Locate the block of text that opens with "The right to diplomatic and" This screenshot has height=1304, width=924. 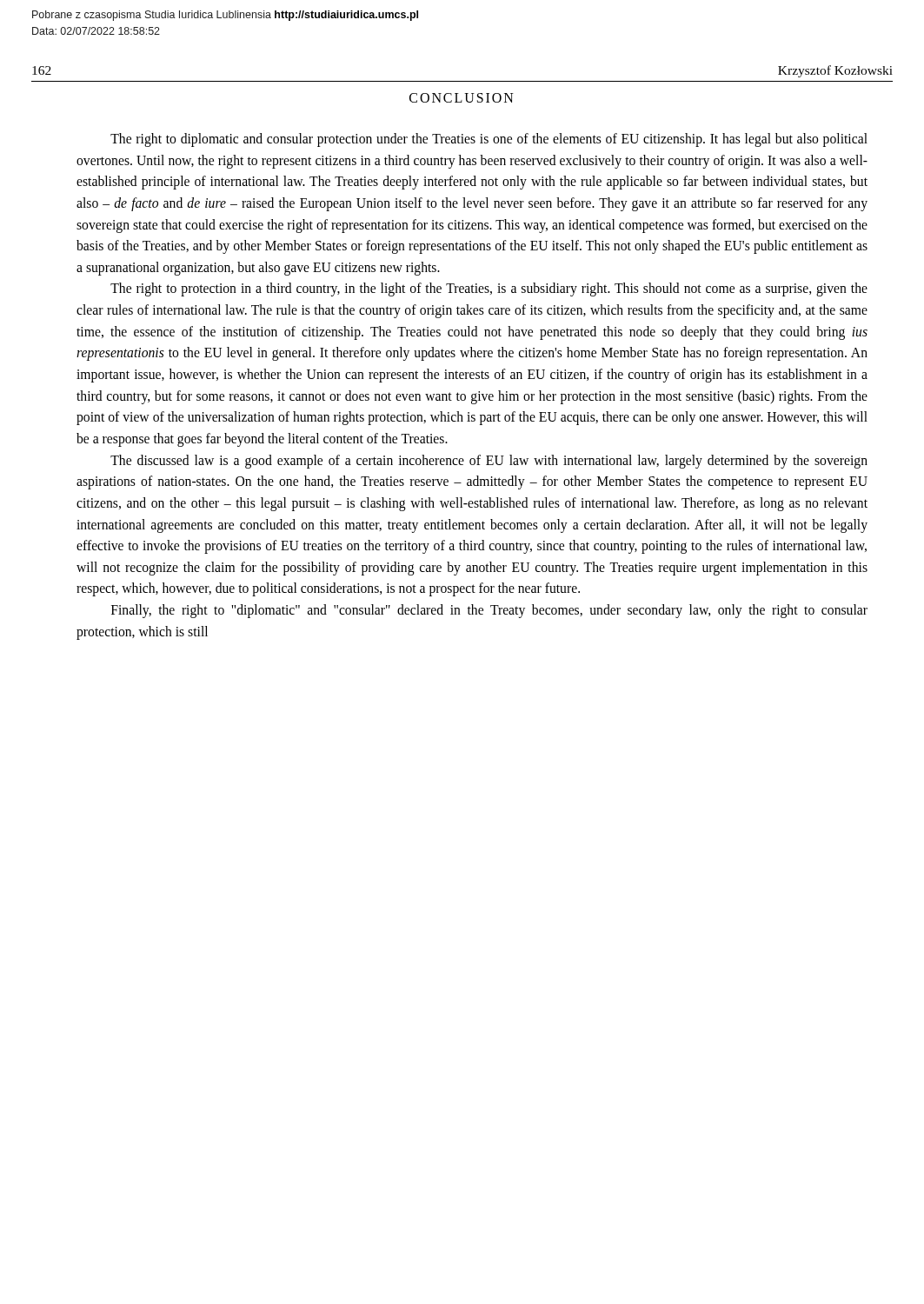(472, 386)
